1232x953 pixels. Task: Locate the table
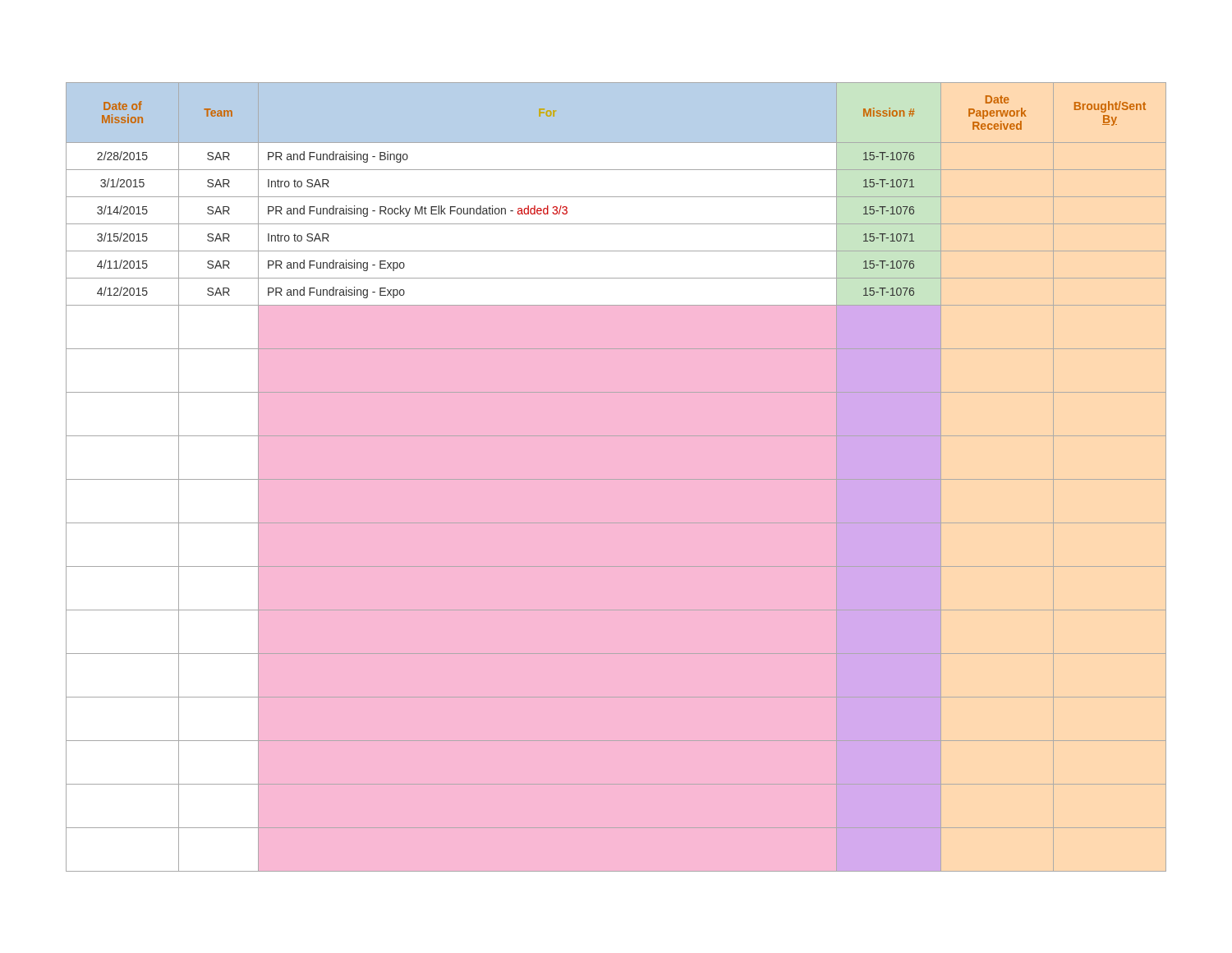tap(616, 477)
